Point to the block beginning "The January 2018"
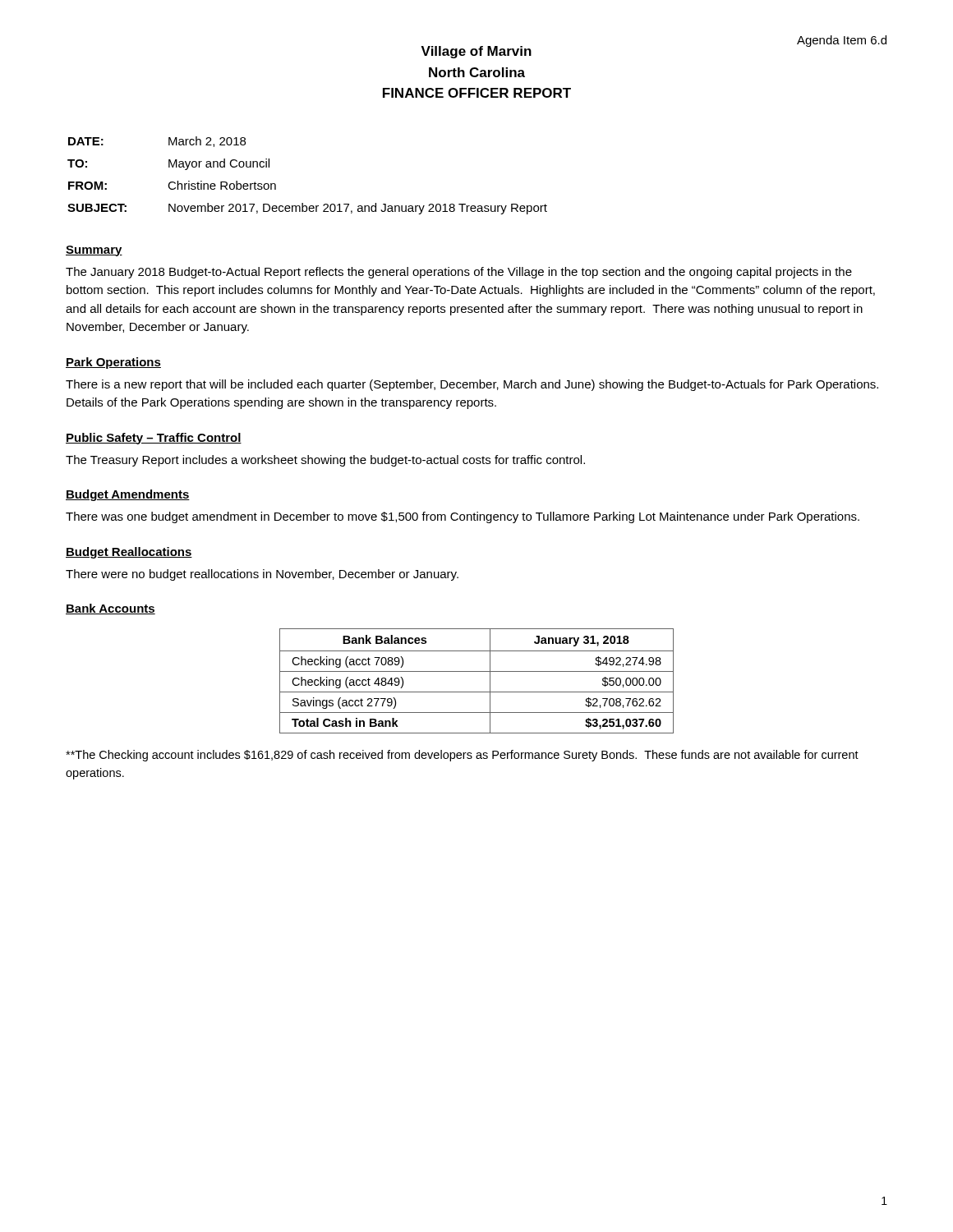Image resolution: width=953 pixels, height=1232 pixels. click(471, 299)
